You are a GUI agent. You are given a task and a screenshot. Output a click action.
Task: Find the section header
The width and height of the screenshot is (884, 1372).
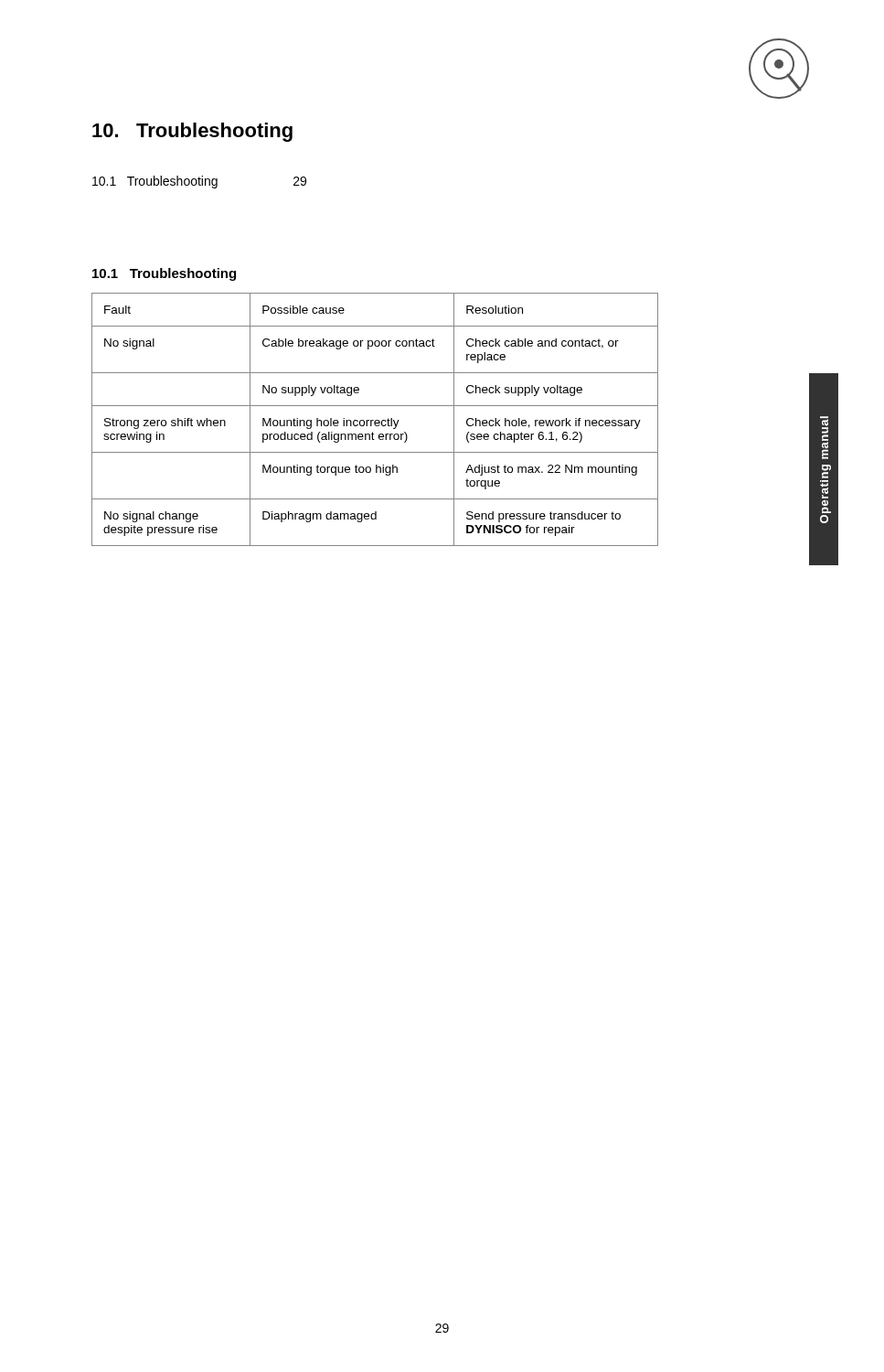[164, 273]
